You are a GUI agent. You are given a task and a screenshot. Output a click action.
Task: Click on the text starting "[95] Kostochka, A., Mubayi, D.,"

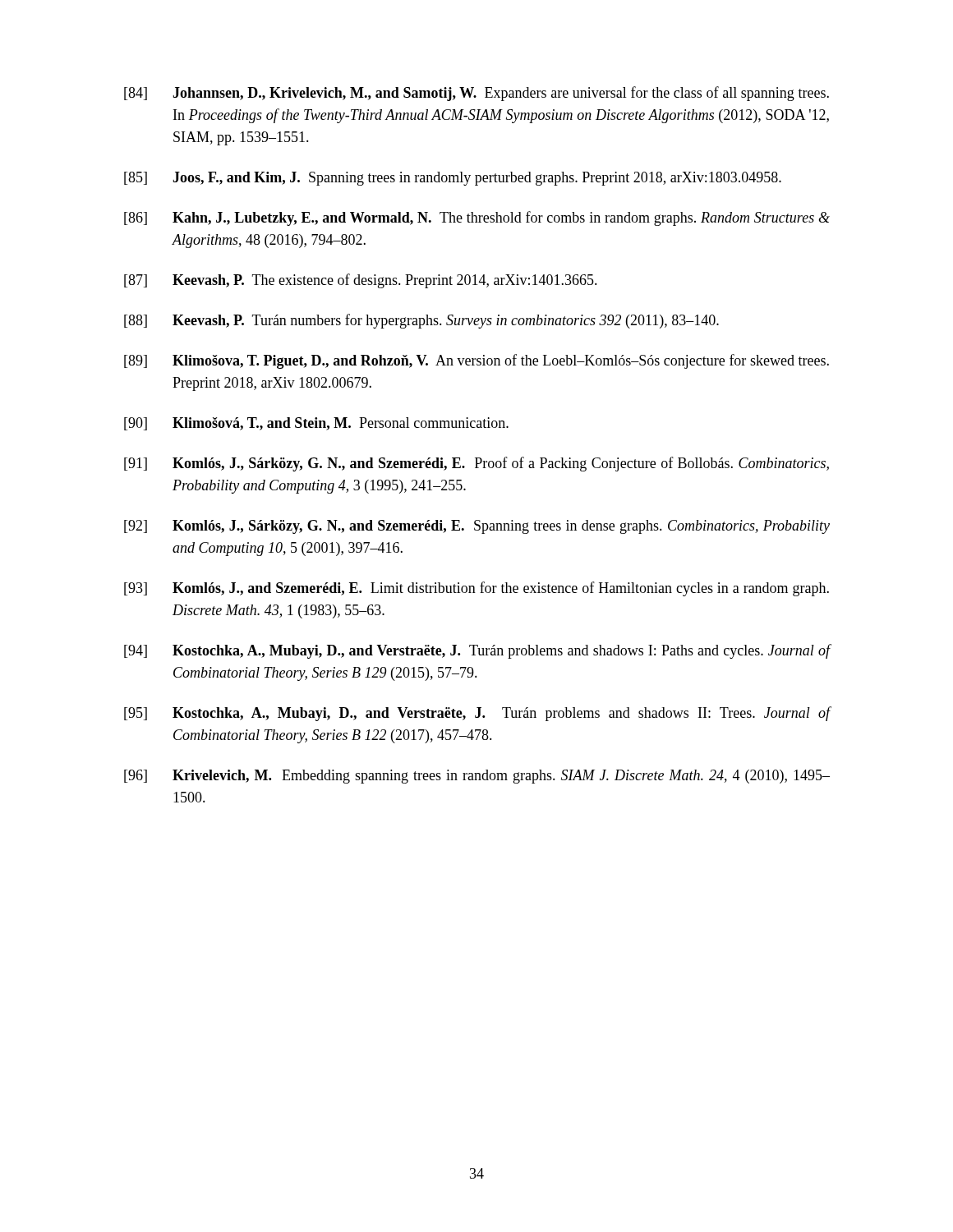[476, 724]
